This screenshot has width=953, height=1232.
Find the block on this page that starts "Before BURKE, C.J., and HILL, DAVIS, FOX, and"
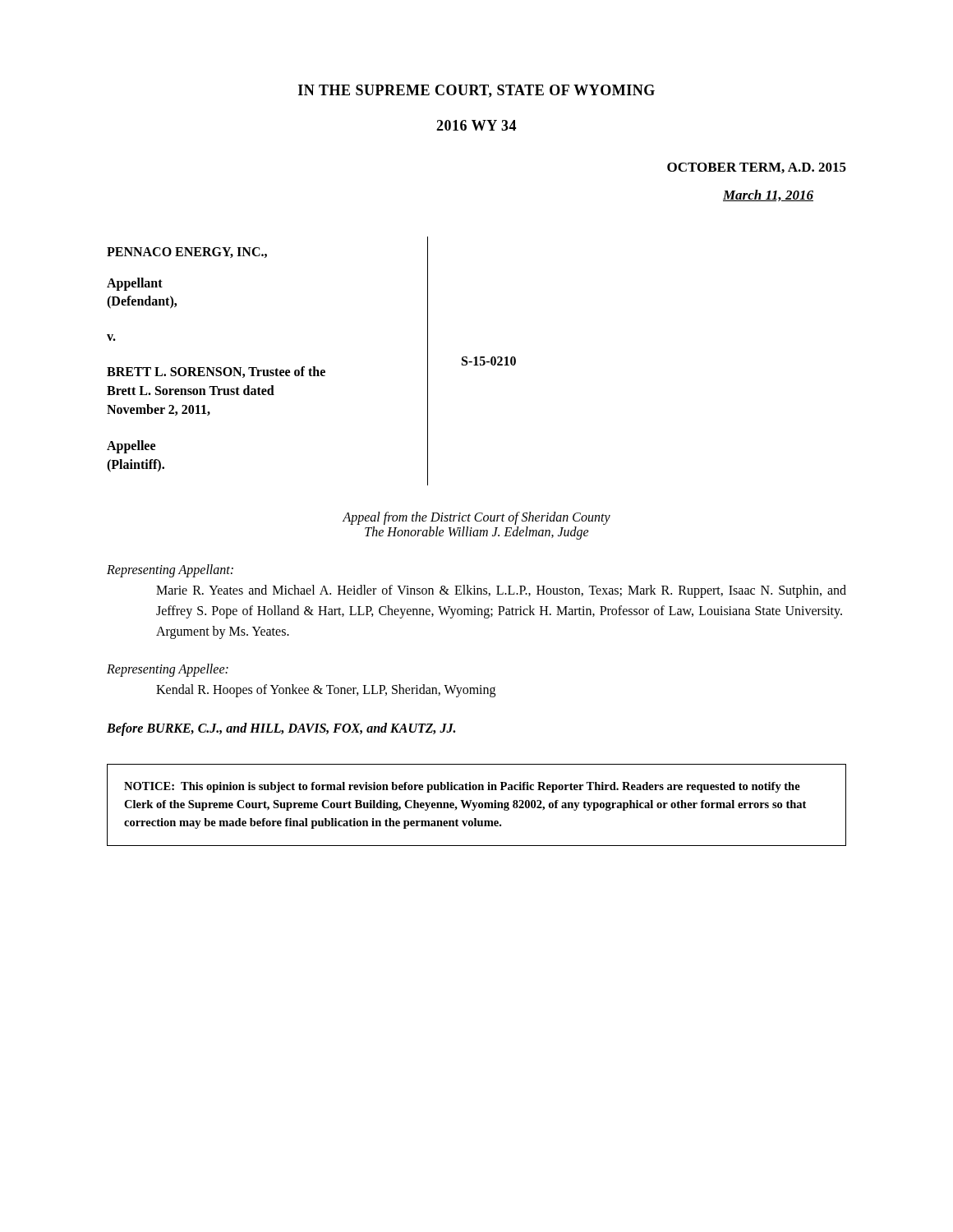point(282,728)
